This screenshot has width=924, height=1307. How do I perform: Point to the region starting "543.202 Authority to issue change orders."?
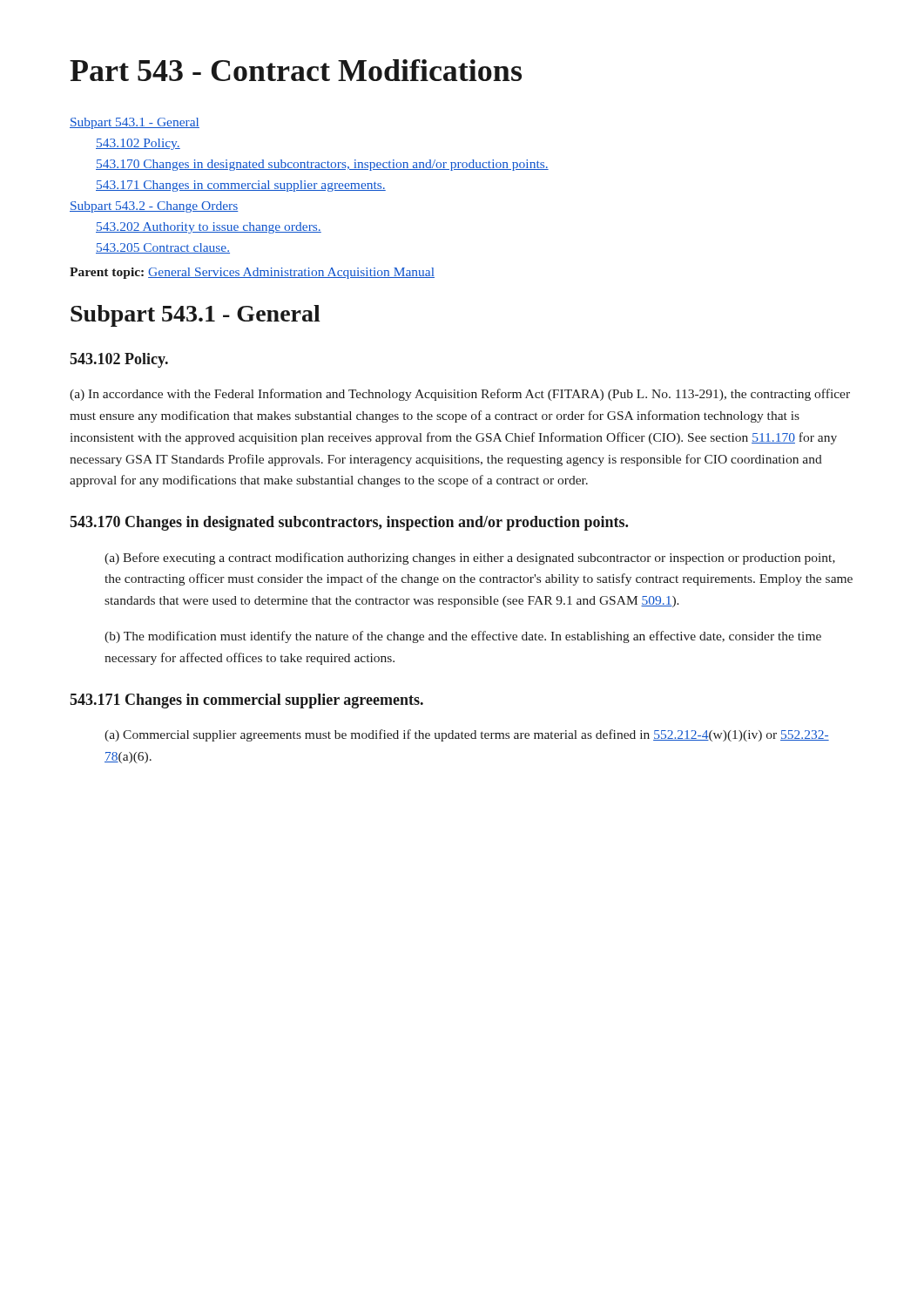point(209,228)
